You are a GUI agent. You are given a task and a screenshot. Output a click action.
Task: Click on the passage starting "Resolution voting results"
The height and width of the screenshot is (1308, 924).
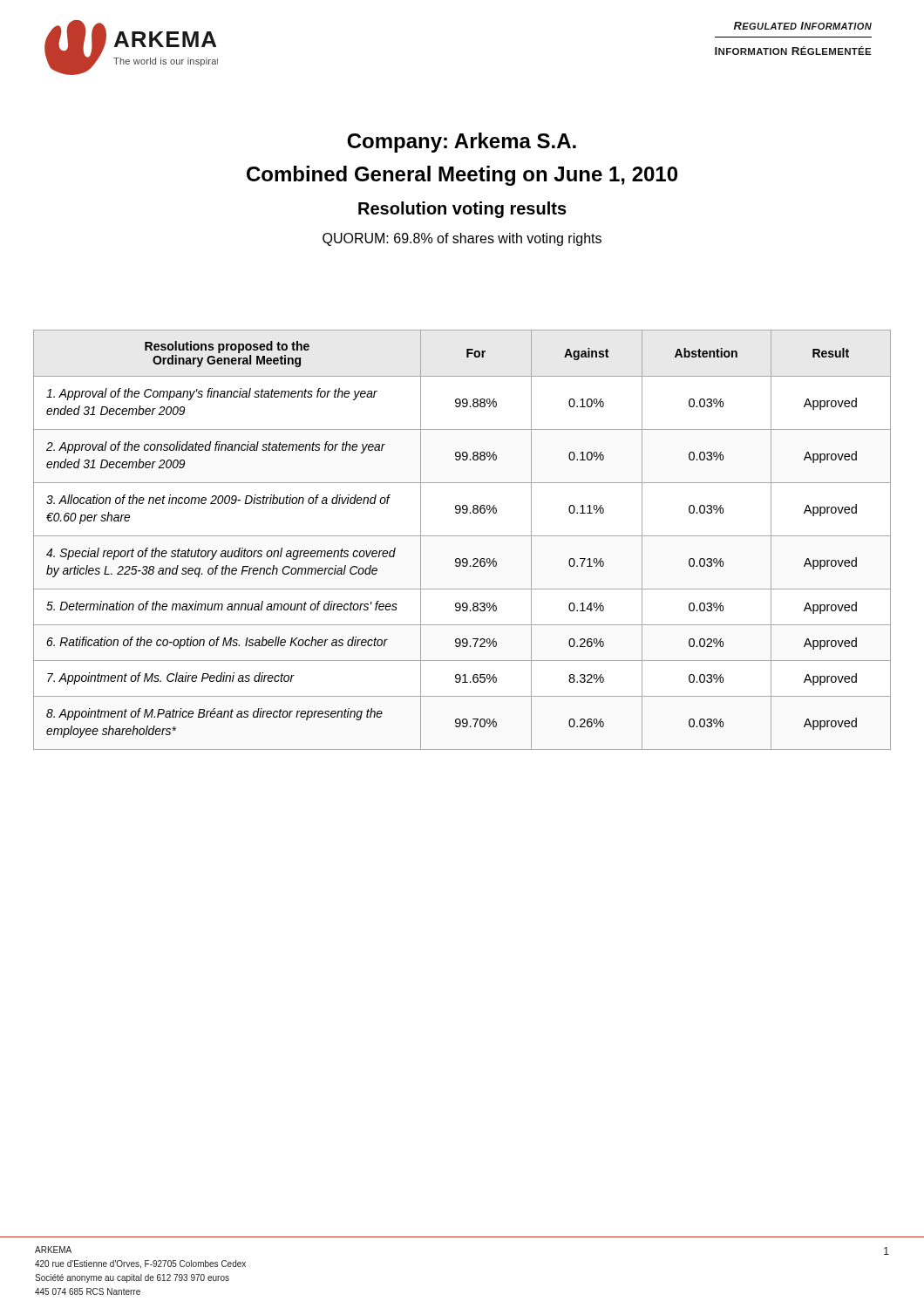click(462, 208)
